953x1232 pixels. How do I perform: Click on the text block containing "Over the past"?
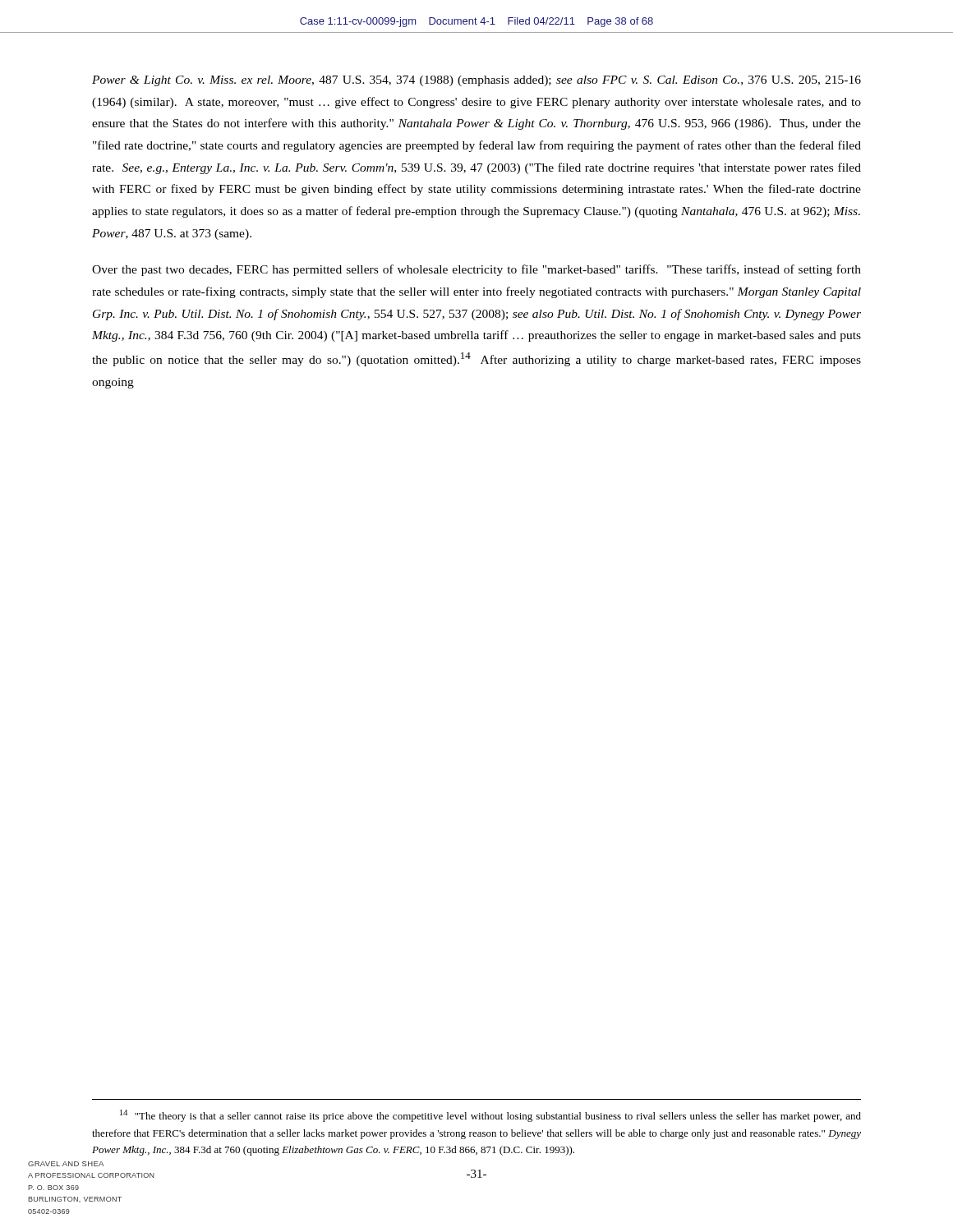476,326
